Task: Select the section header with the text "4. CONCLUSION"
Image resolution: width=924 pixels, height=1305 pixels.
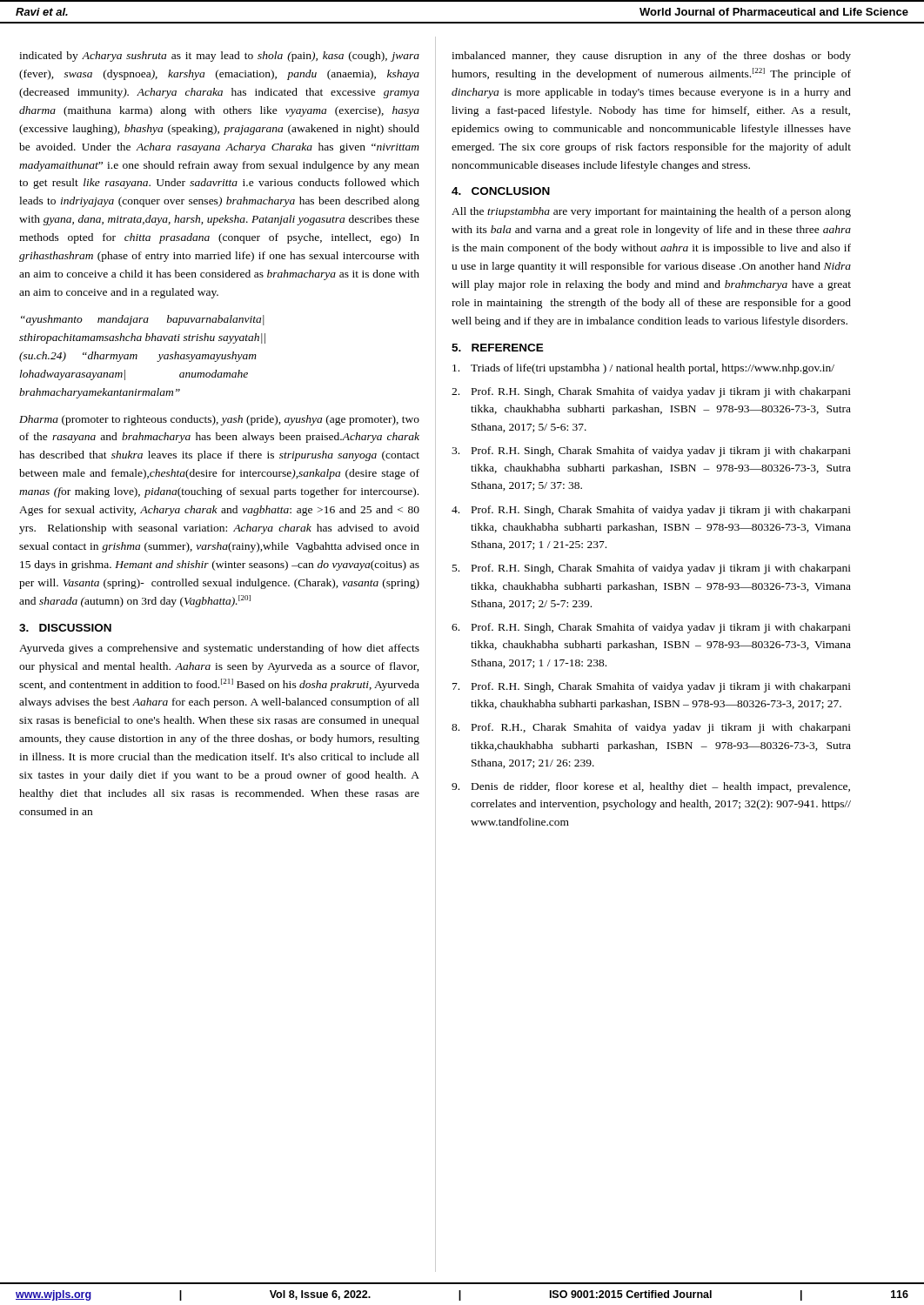Action: tap(501, 191)
